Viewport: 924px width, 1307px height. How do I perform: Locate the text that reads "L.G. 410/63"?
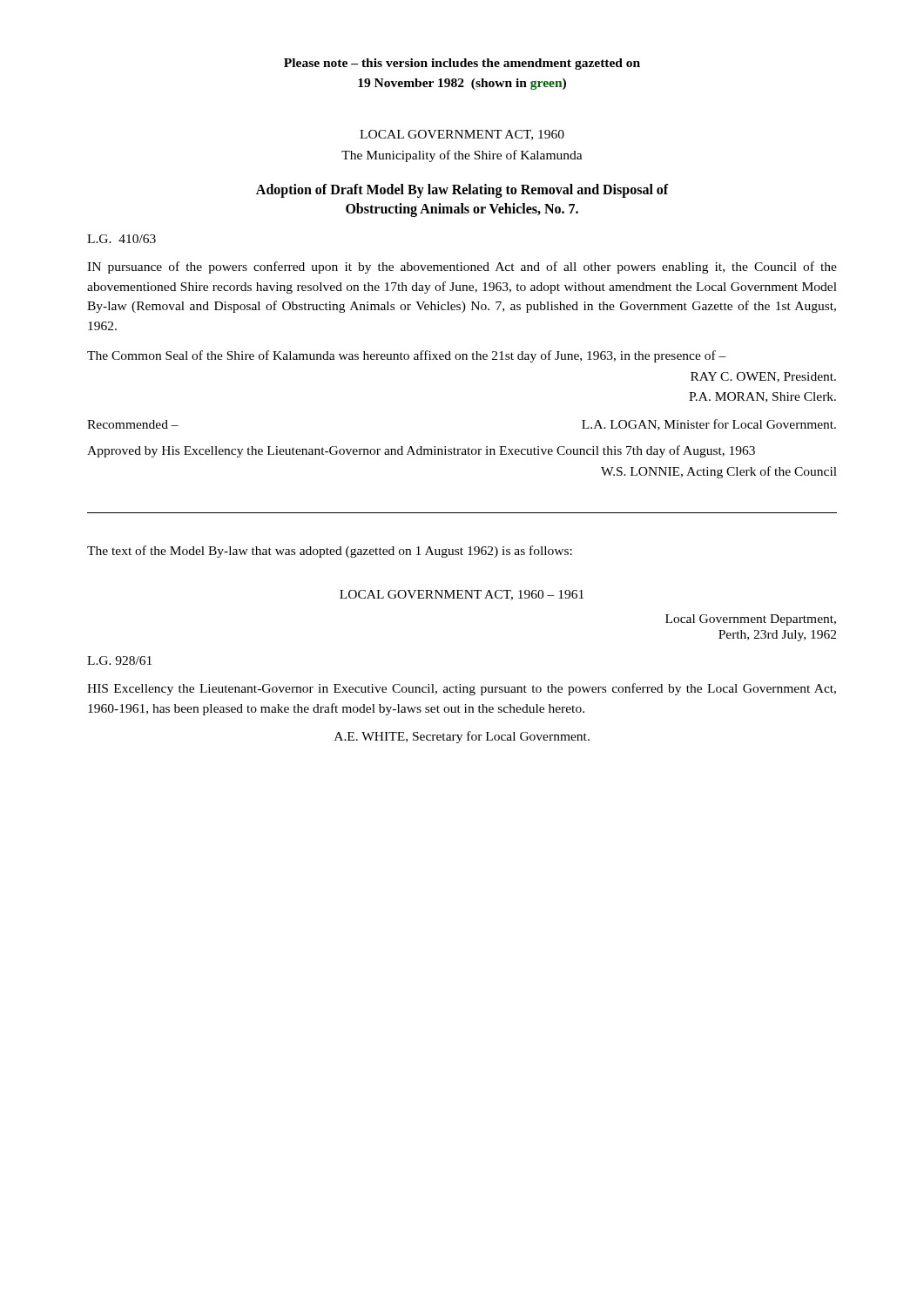coord(122,239)
